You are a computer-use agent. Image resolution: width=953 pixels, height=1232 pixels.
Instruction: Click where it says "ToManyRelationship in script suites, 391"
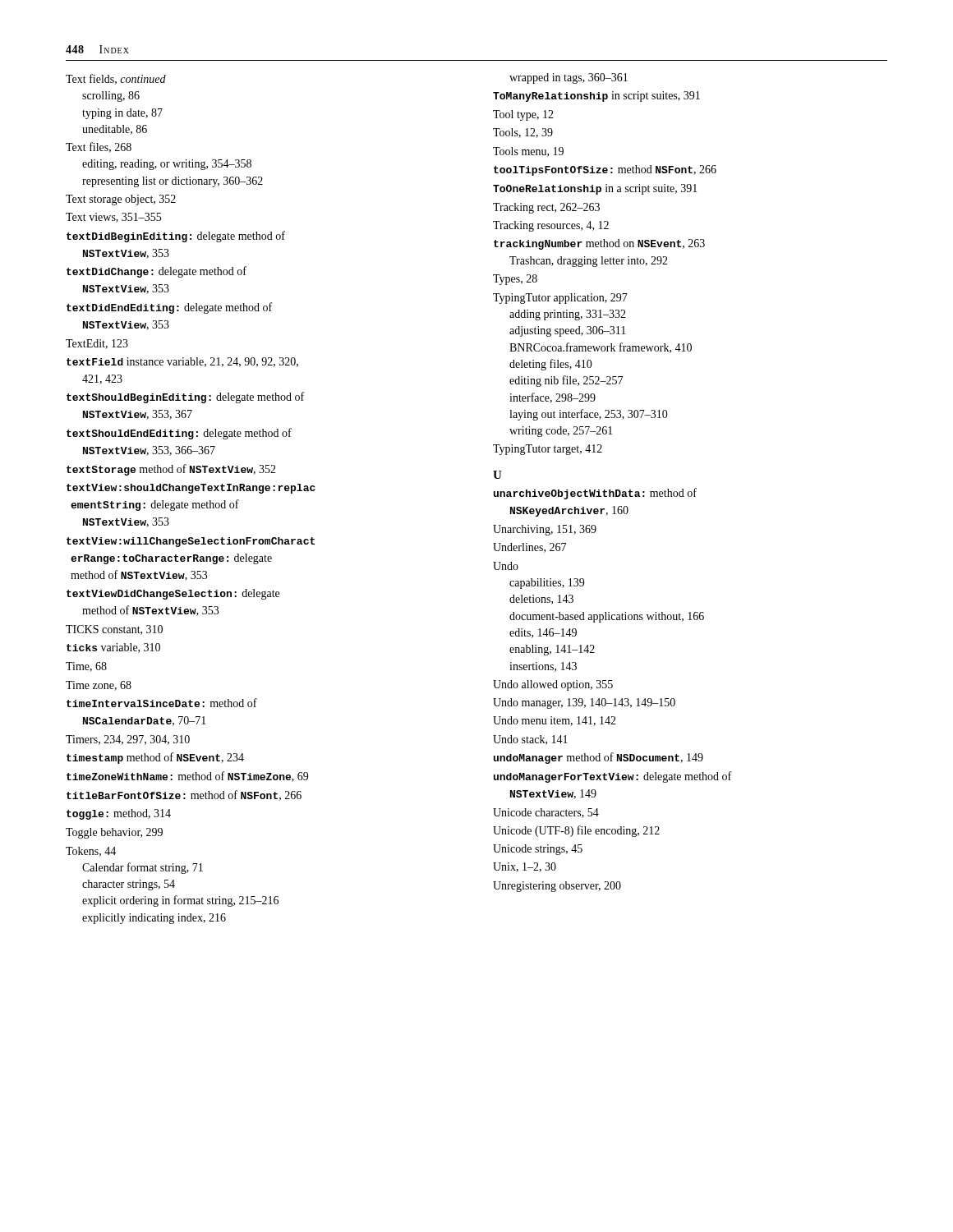coord(597,96)
